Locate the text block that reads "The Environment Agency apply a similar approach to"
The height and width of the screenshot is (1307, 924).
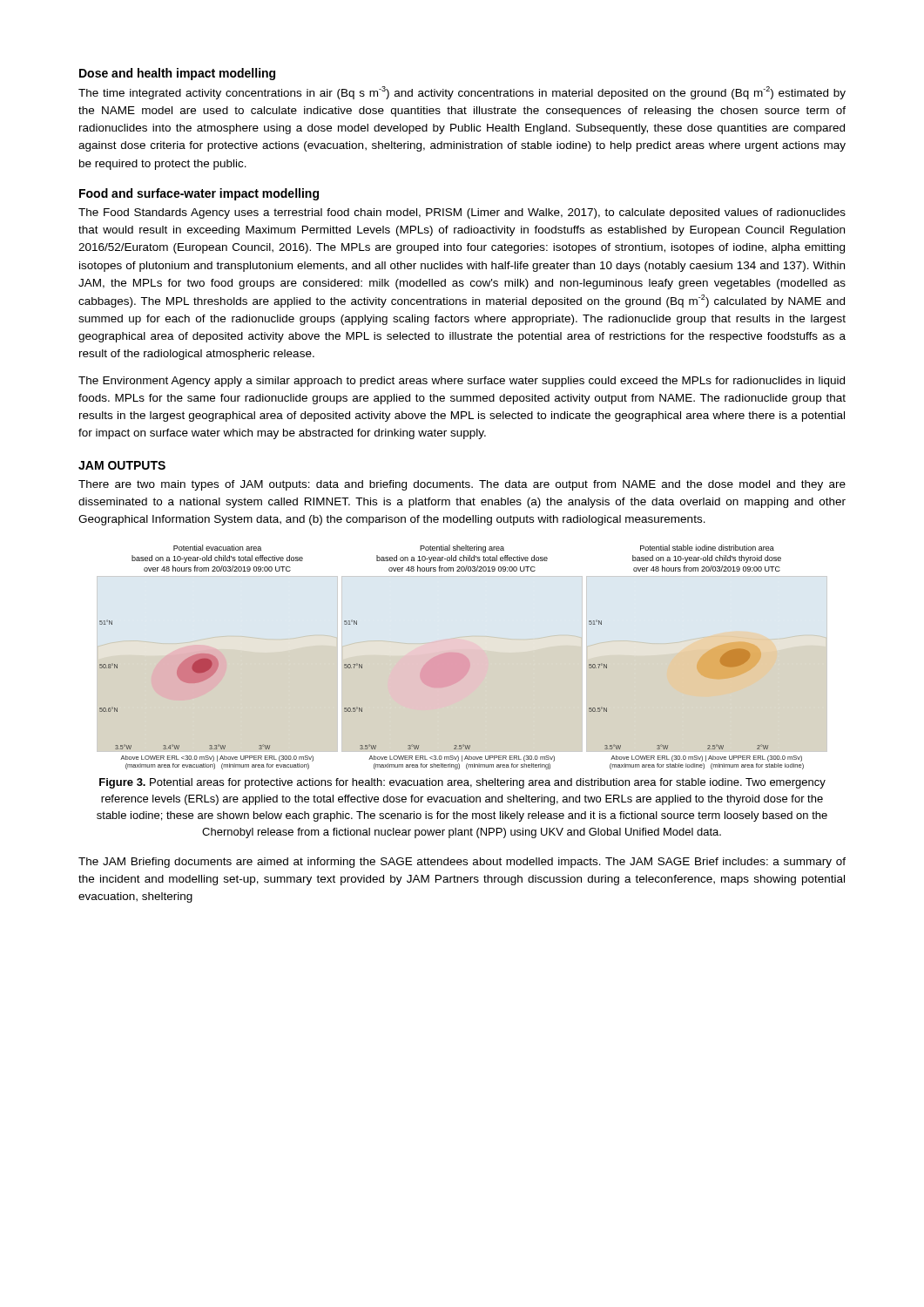462,406
